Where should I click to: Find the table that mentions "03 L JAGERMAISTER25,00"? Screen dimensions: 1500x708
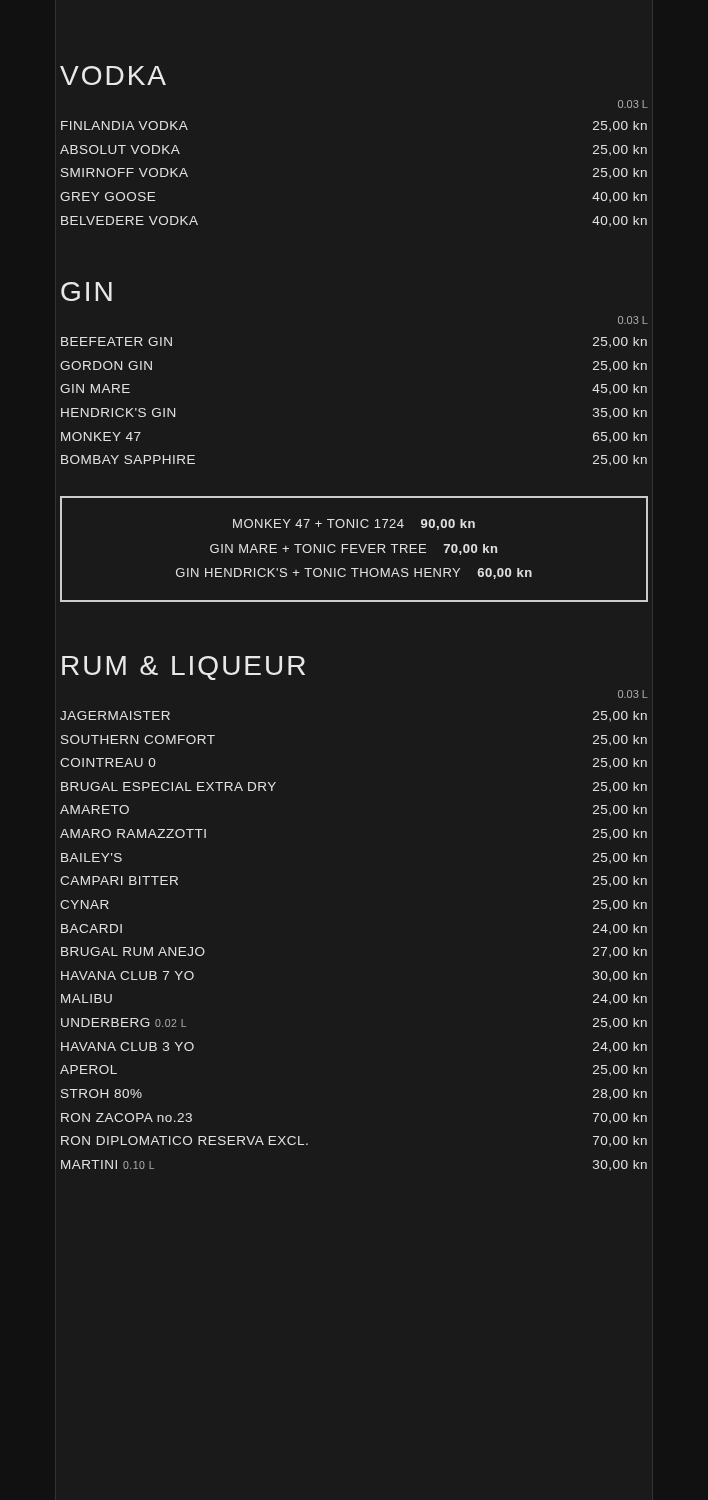click(x=354, y=932)
